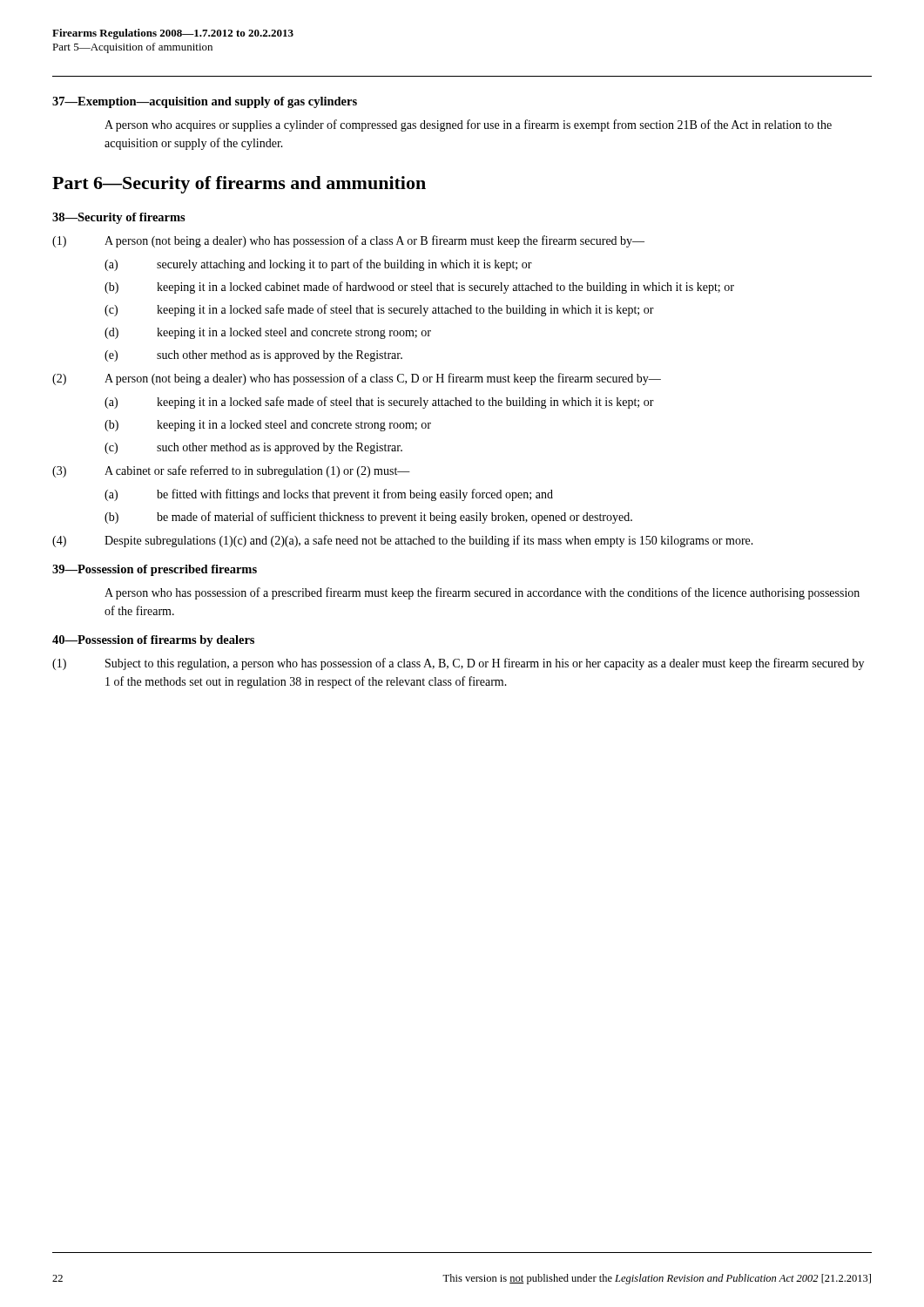
Task: Locate the block of text that opens with "(a) securely attaching"
Action: [488, 264]
